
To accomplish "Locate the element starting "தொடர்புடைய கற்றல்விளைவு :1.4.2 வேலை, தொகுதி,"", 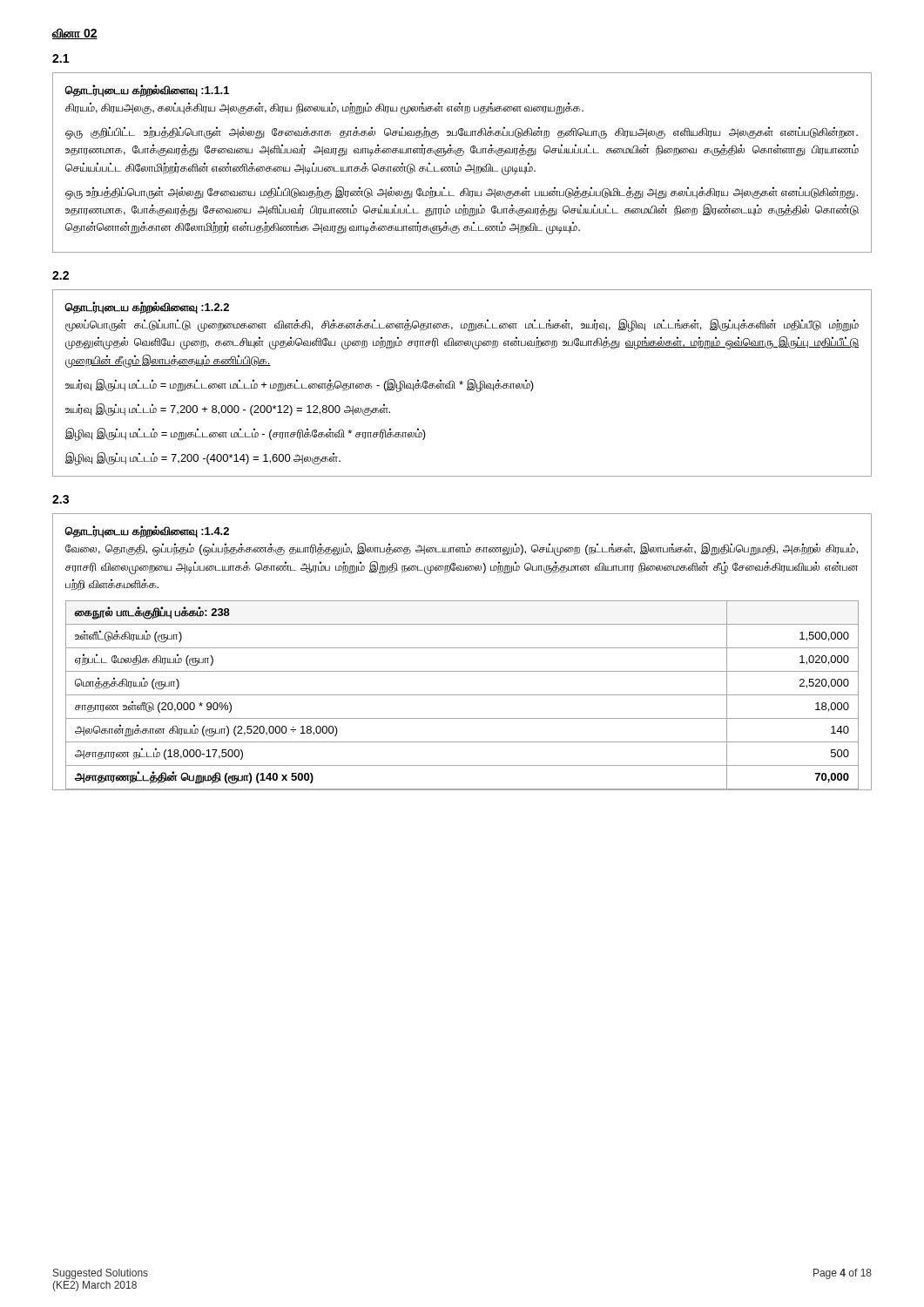I will (462, 656).
